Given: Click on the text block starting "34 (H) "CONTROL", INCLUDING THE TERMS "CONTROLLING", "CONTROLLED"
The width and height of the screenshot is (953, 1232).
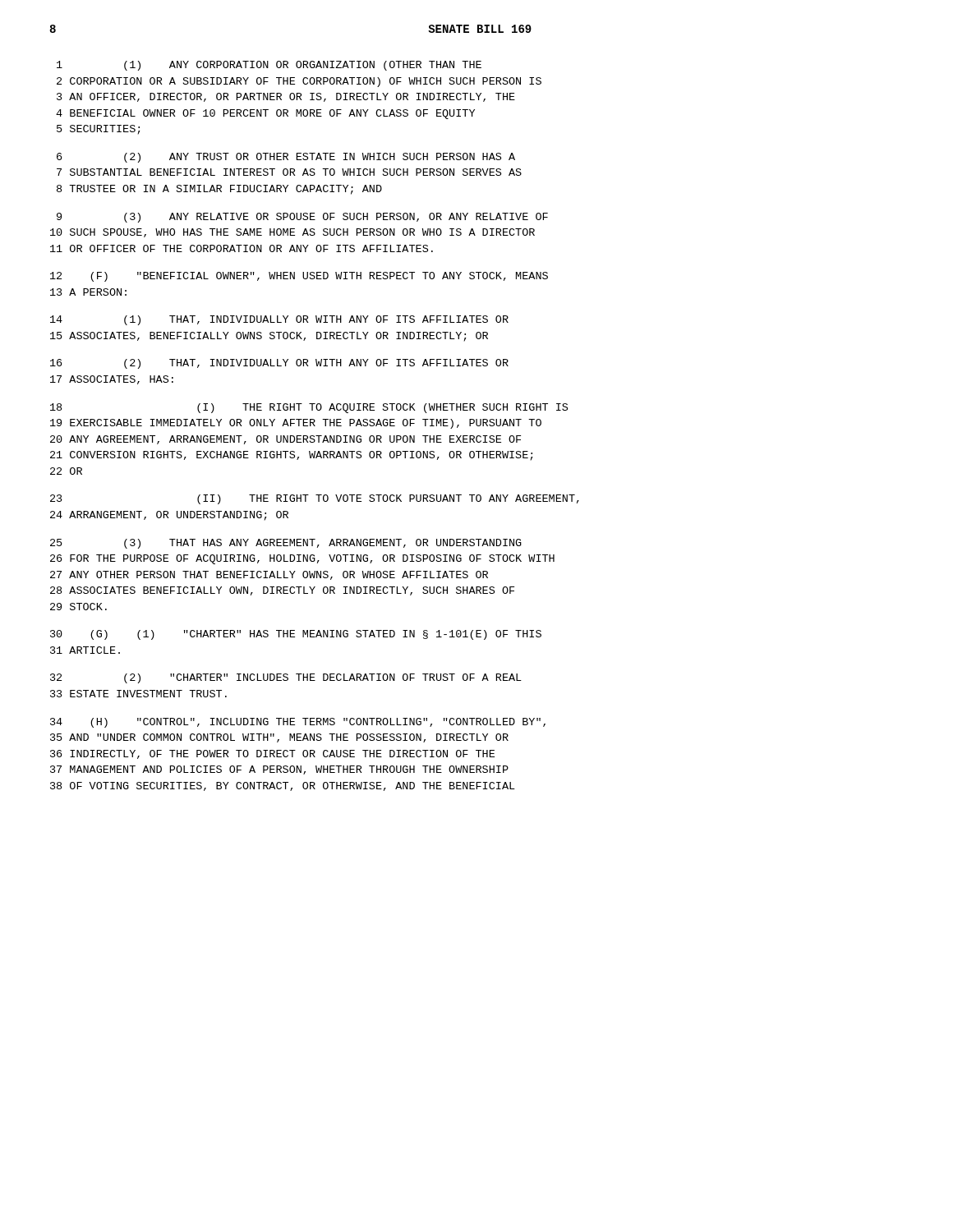Looking at the screenshot, I should (x=299, y=754).
